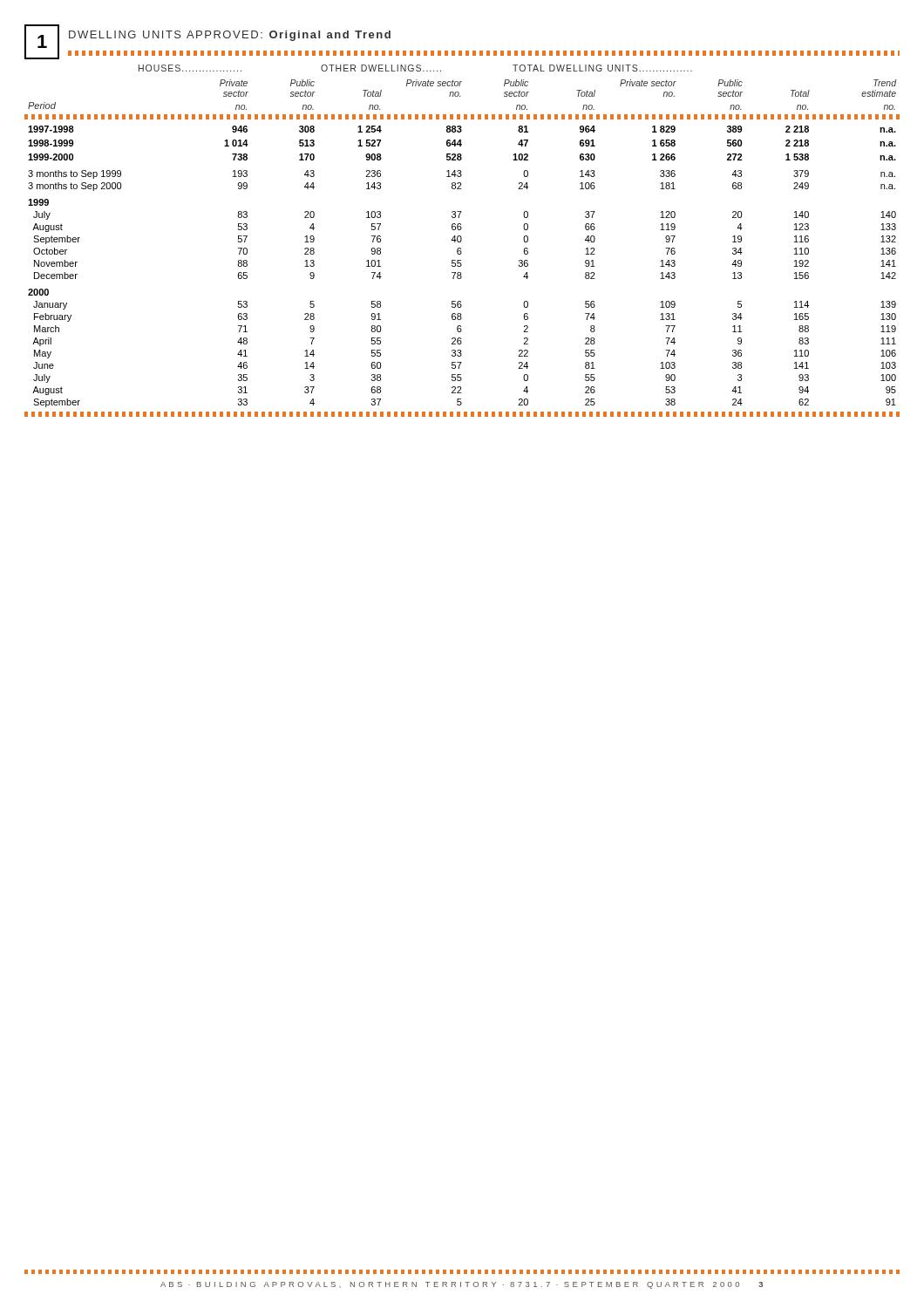Click on the table containing "Trend estimate"
This screenshot has height=1308, width=924.
pyautogui.click(x=462, y=247)
